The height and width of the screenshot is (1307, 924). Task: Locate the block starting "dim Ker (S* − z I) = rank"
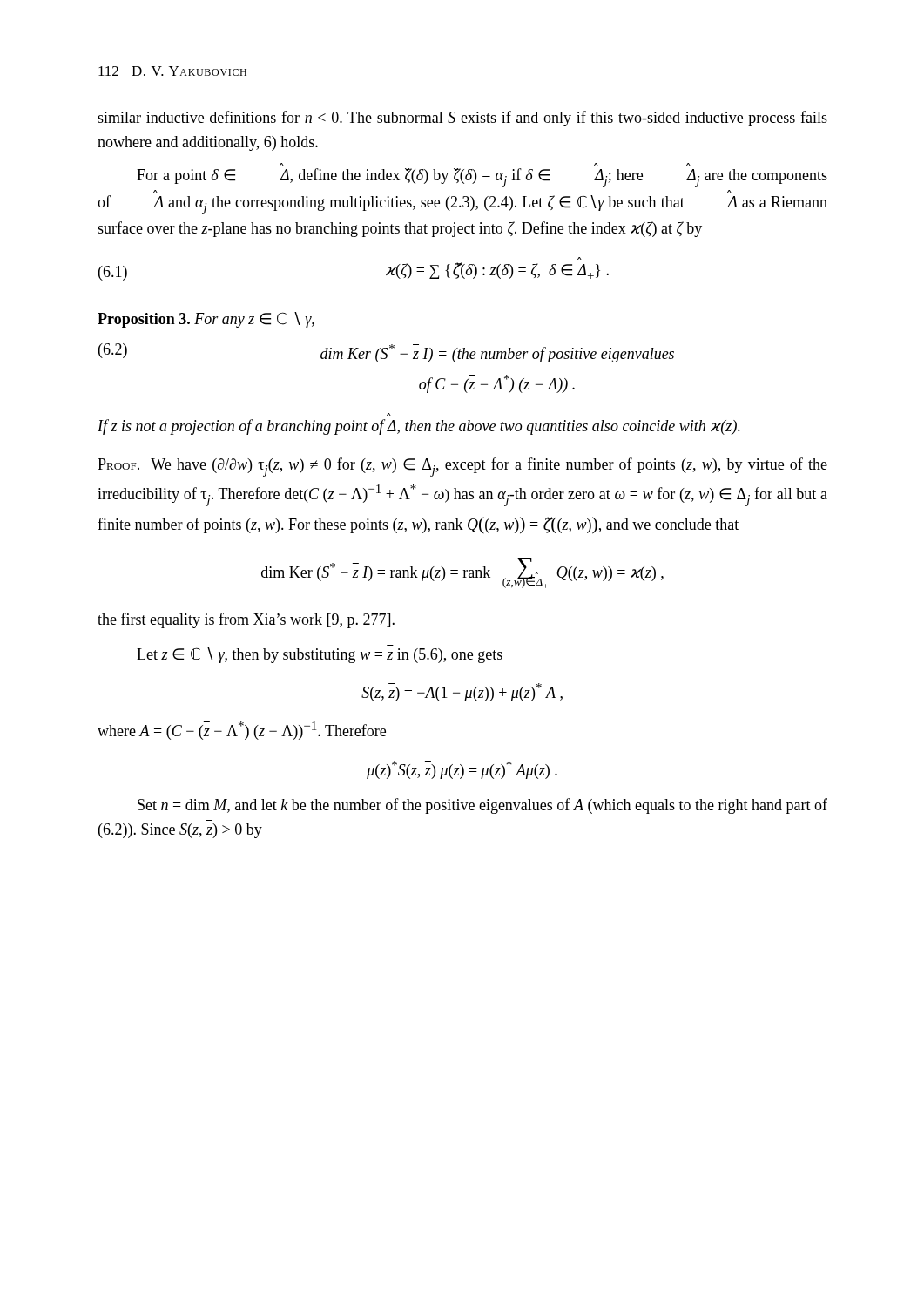(462, 574)
